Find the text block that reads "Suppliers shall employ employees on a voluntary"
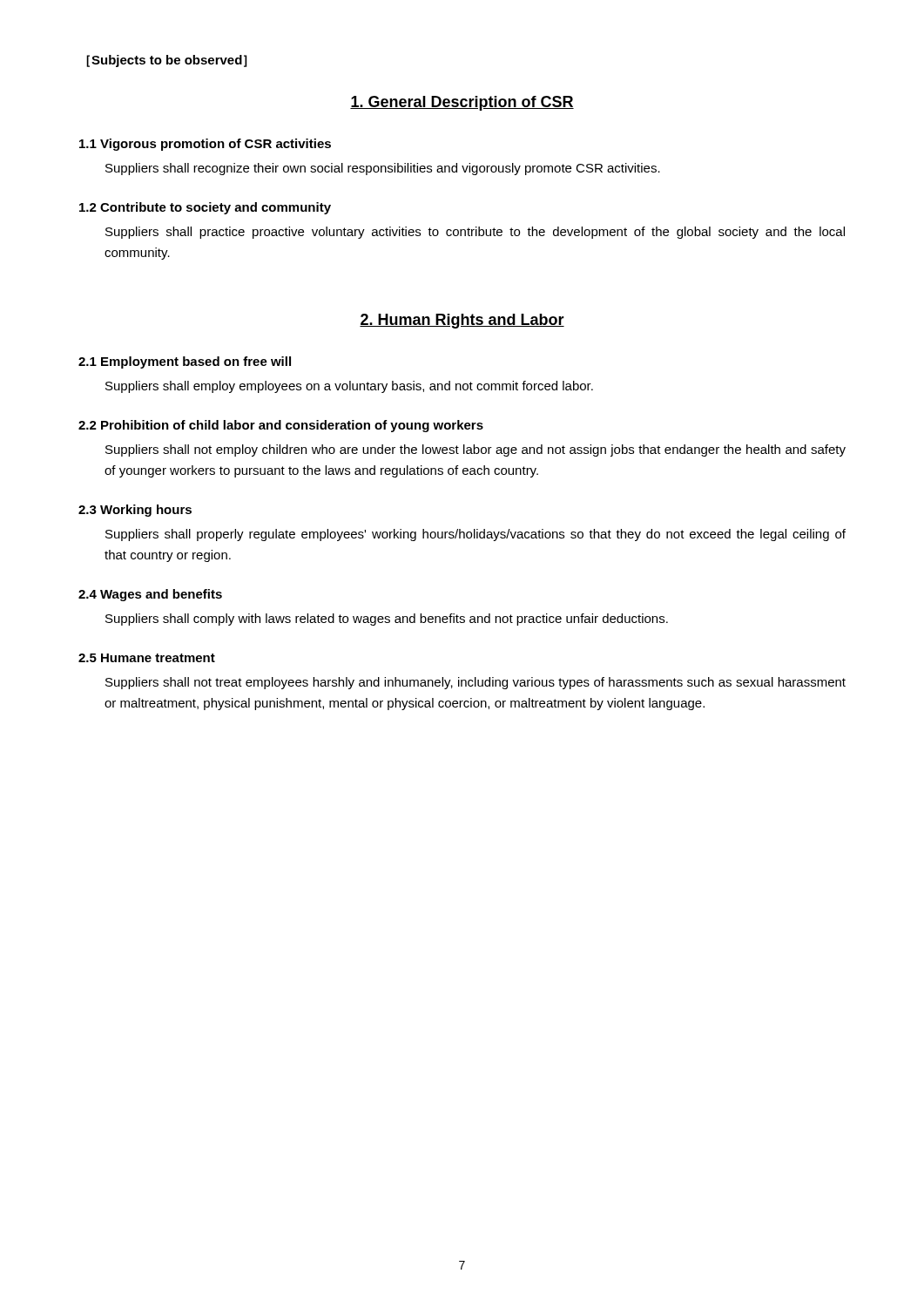The height and width of the screenshot is (1307, 924). (349, 386)
